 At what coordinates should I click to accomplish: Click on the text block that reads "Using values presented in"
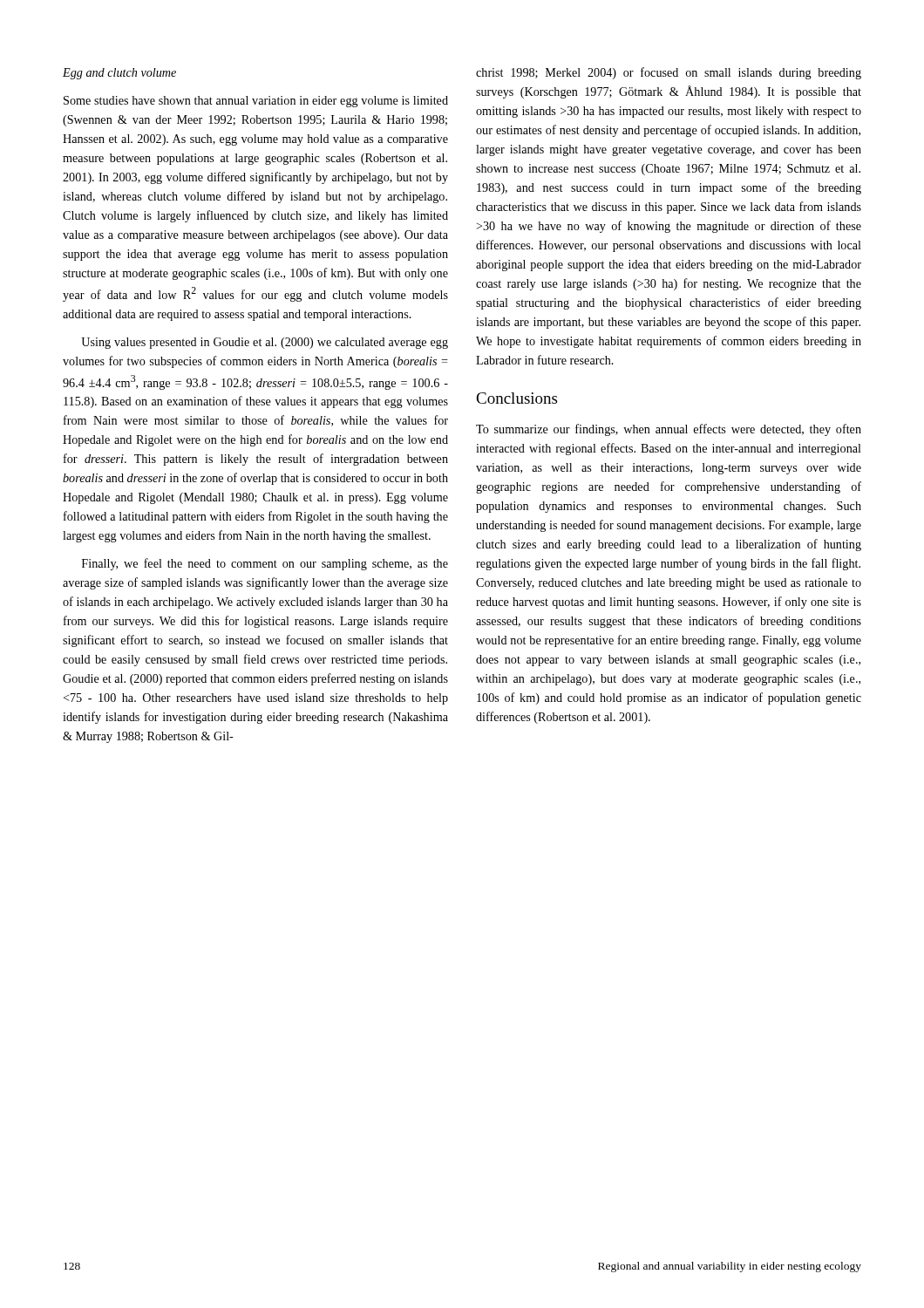click(255, 439)
